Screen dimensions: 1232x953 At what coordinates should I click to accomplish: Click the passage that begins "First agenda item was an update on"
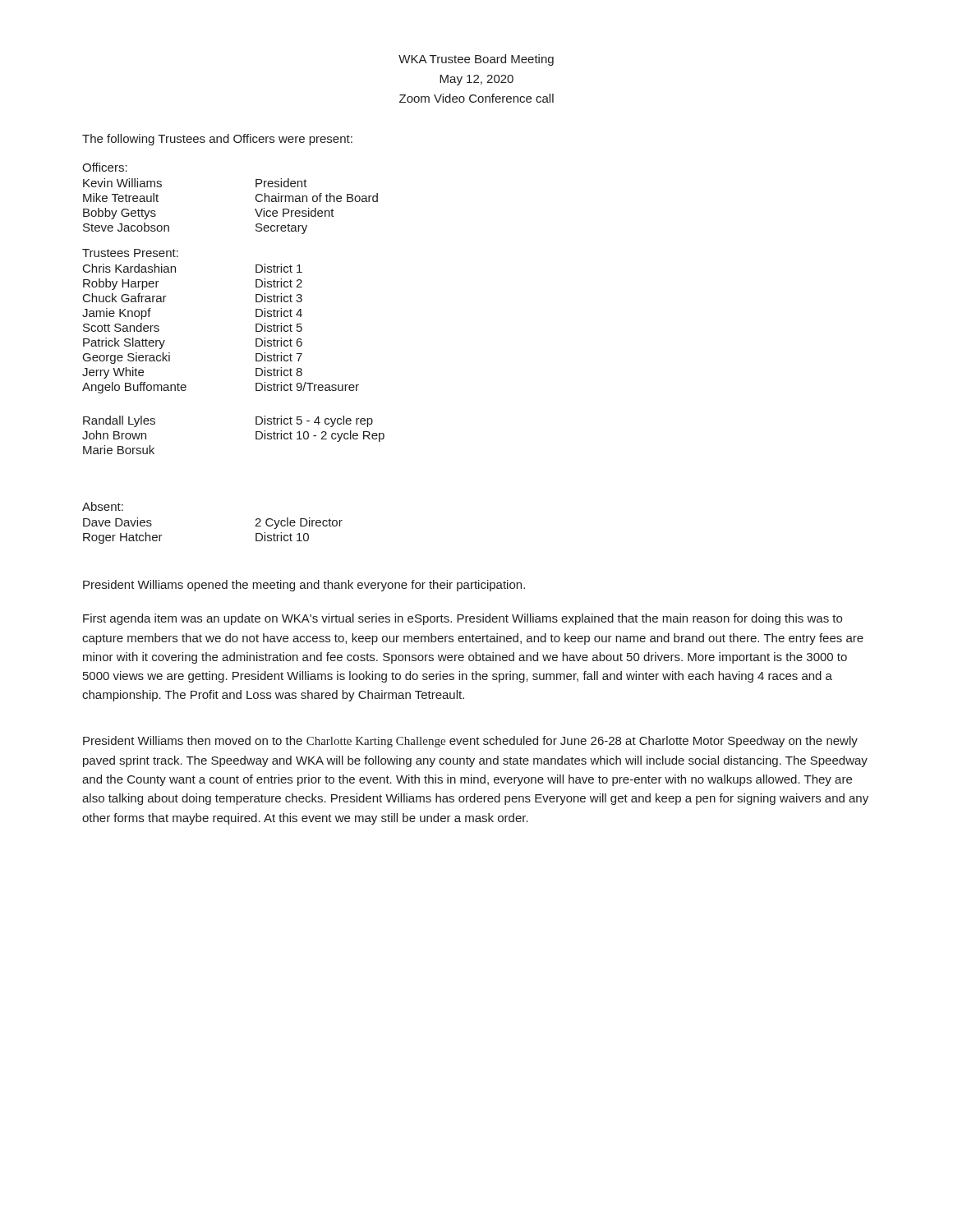click(x=473, y=656)
